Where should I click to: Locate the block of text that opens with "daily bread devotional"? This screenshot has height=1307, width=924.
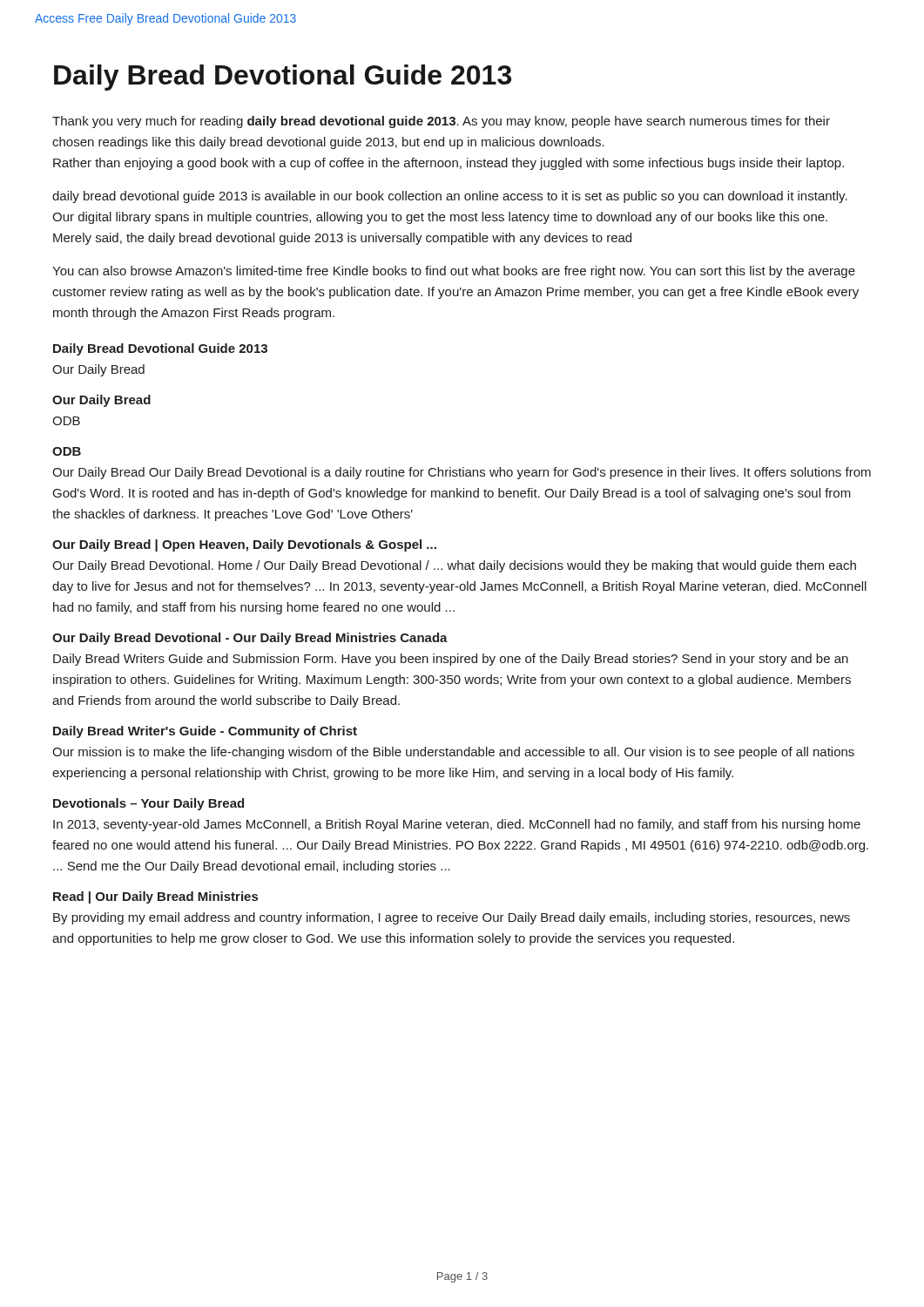(450, 217)
